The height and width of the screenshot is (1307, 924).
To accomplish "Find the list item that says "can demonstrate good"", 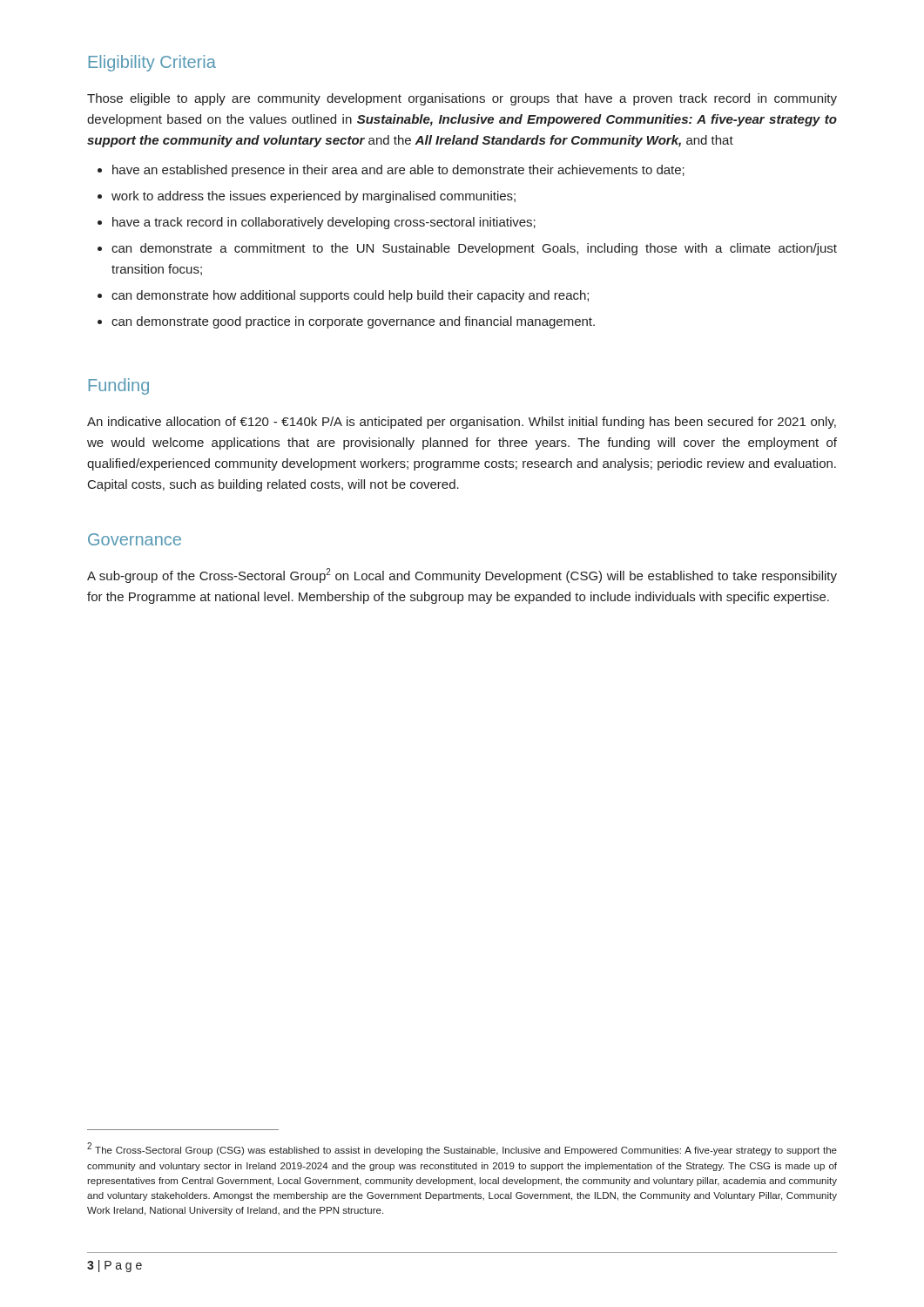I will (354, 321).
